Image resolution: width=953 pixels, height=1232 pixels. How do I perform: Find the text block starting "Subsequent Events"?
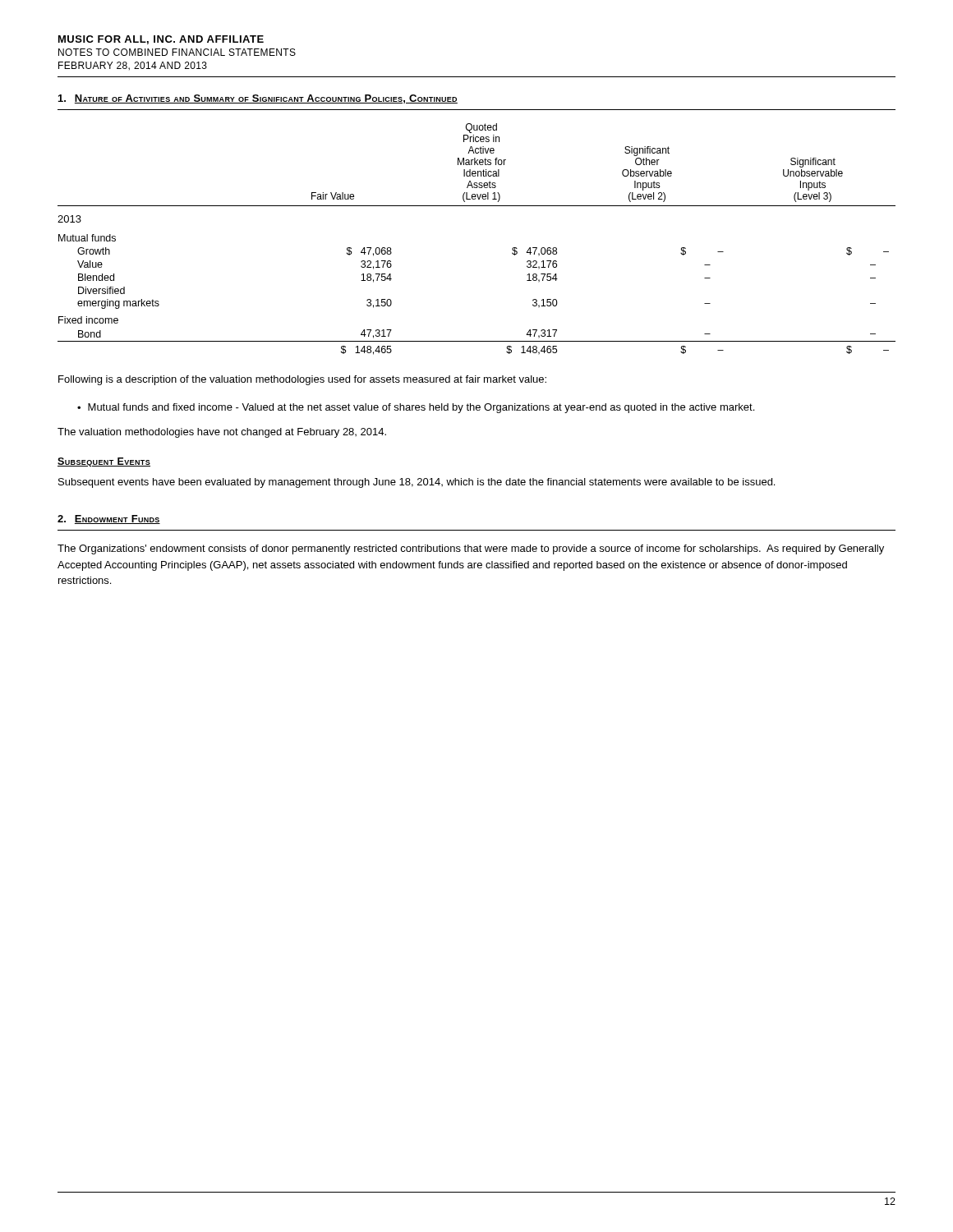[x=104, y=461]
